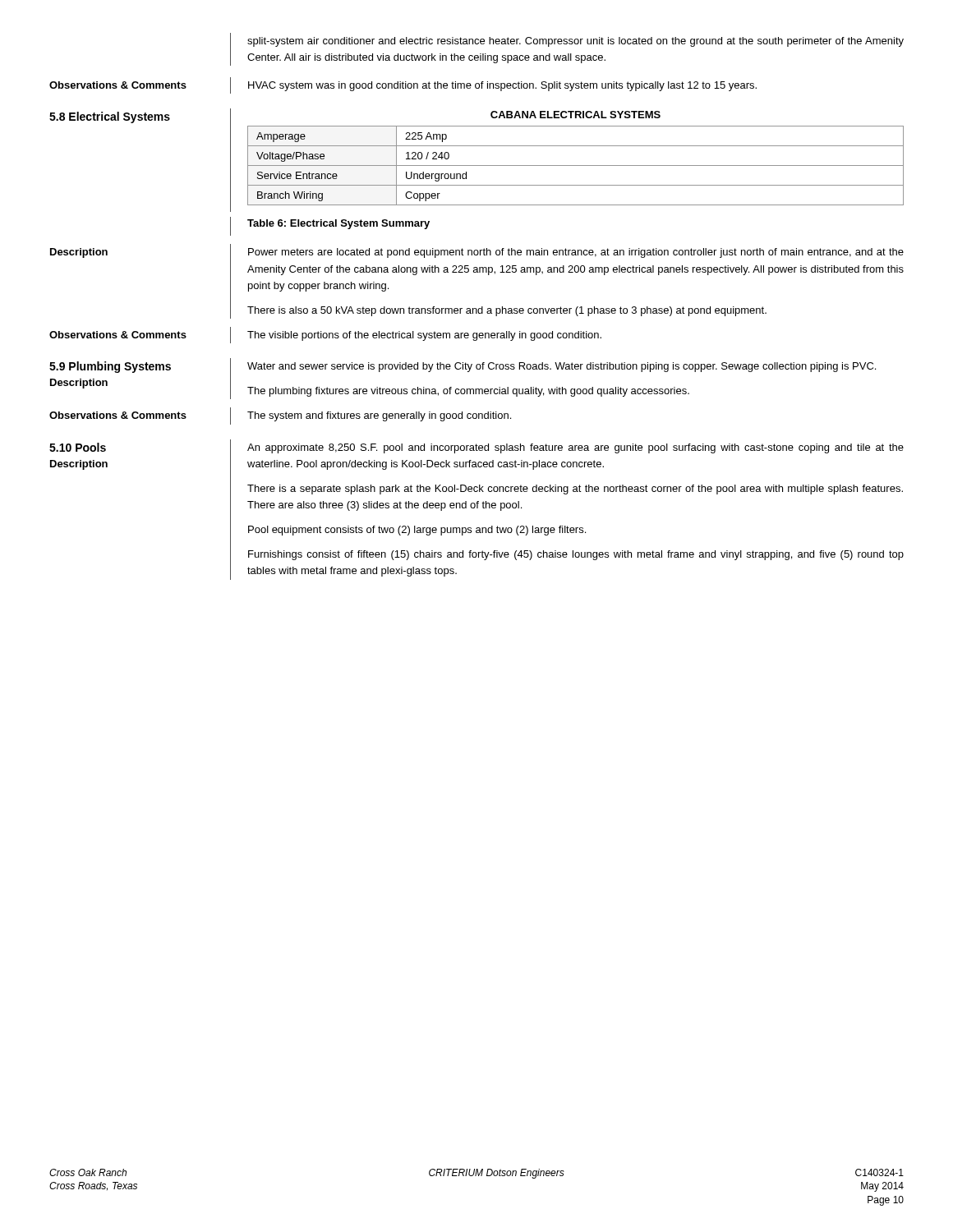The height and width of the screenshot is (1232, 953).
Task: Point to the region starting "Power meters are"
Action: click(576, 269)
